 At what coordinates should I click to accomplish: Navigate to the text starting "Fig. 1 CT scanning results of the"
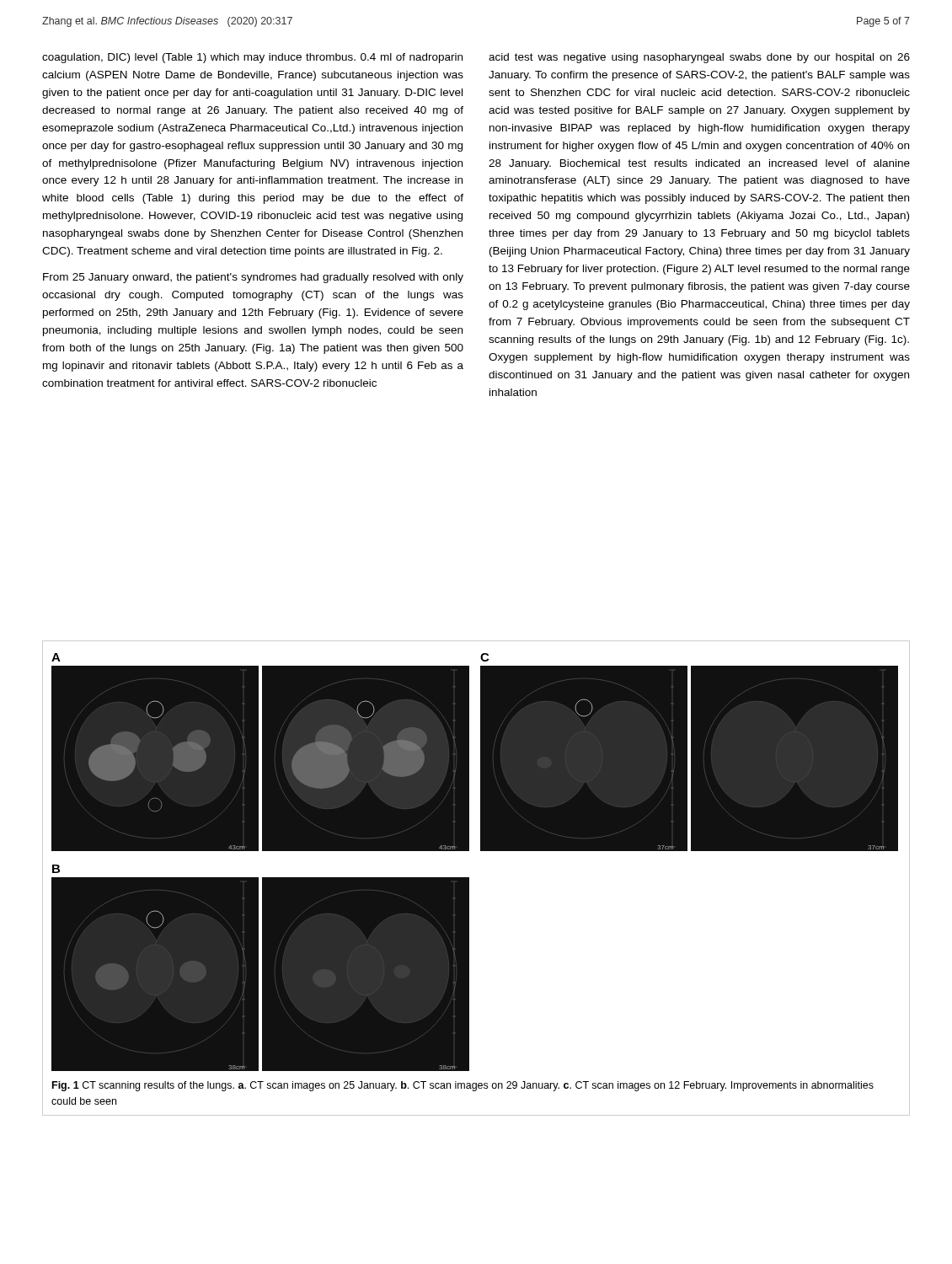point(463,1093)
